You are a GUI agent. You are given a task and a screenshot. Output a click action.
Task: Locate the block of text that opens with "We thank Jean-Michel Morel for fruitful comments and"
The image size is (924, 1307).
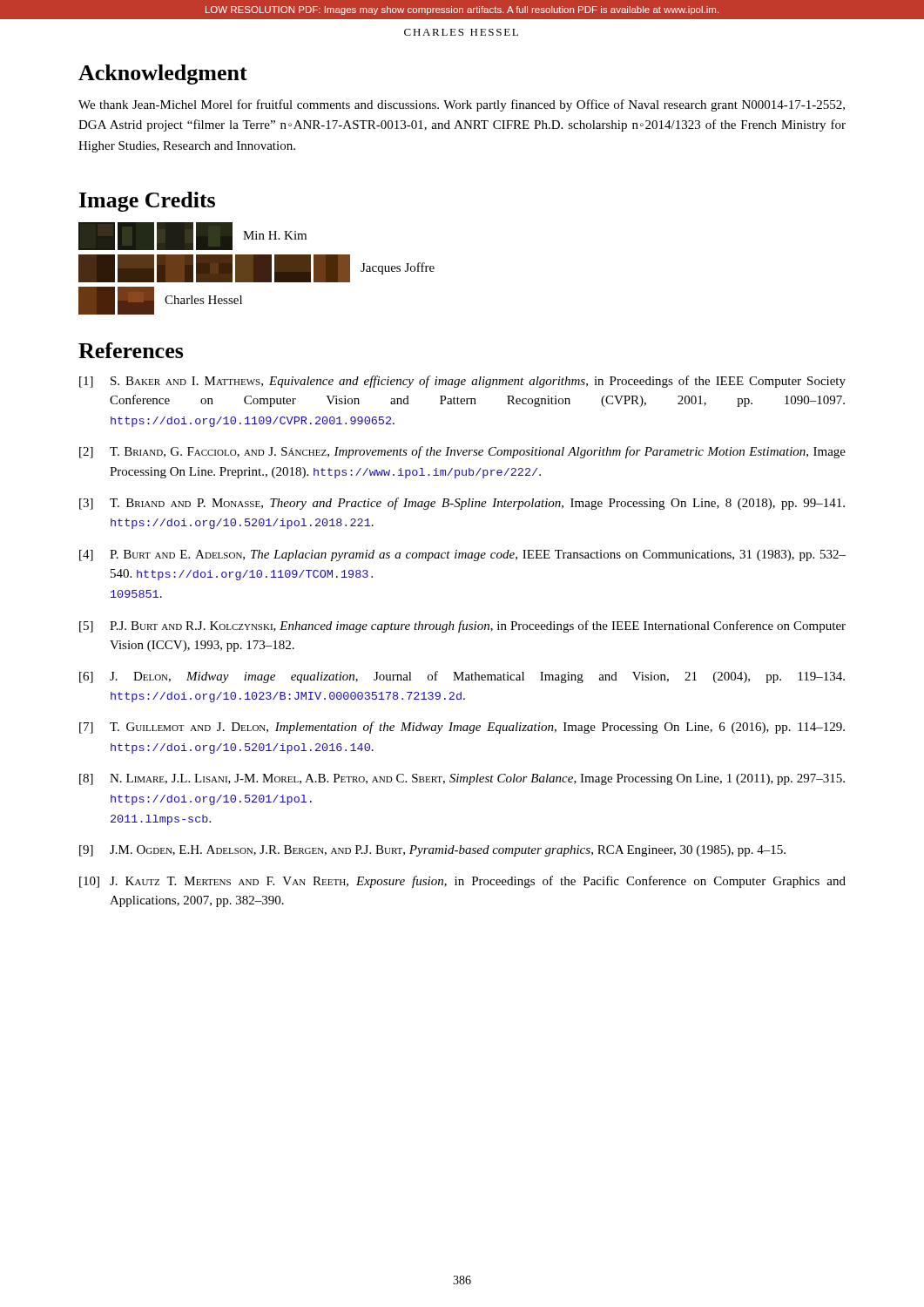point(462,125)
